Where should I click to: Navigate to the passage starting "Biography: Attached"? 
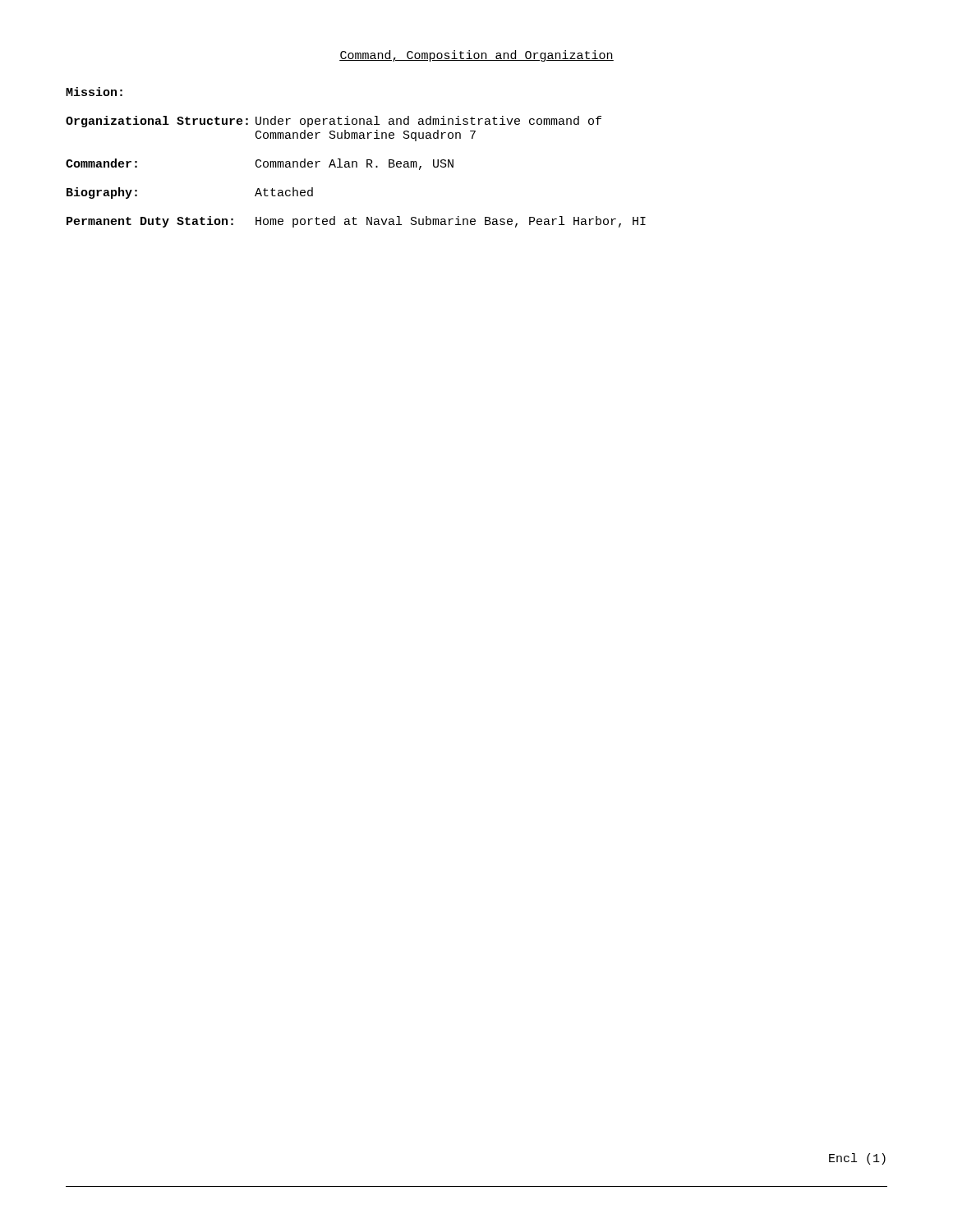(98, 193)
